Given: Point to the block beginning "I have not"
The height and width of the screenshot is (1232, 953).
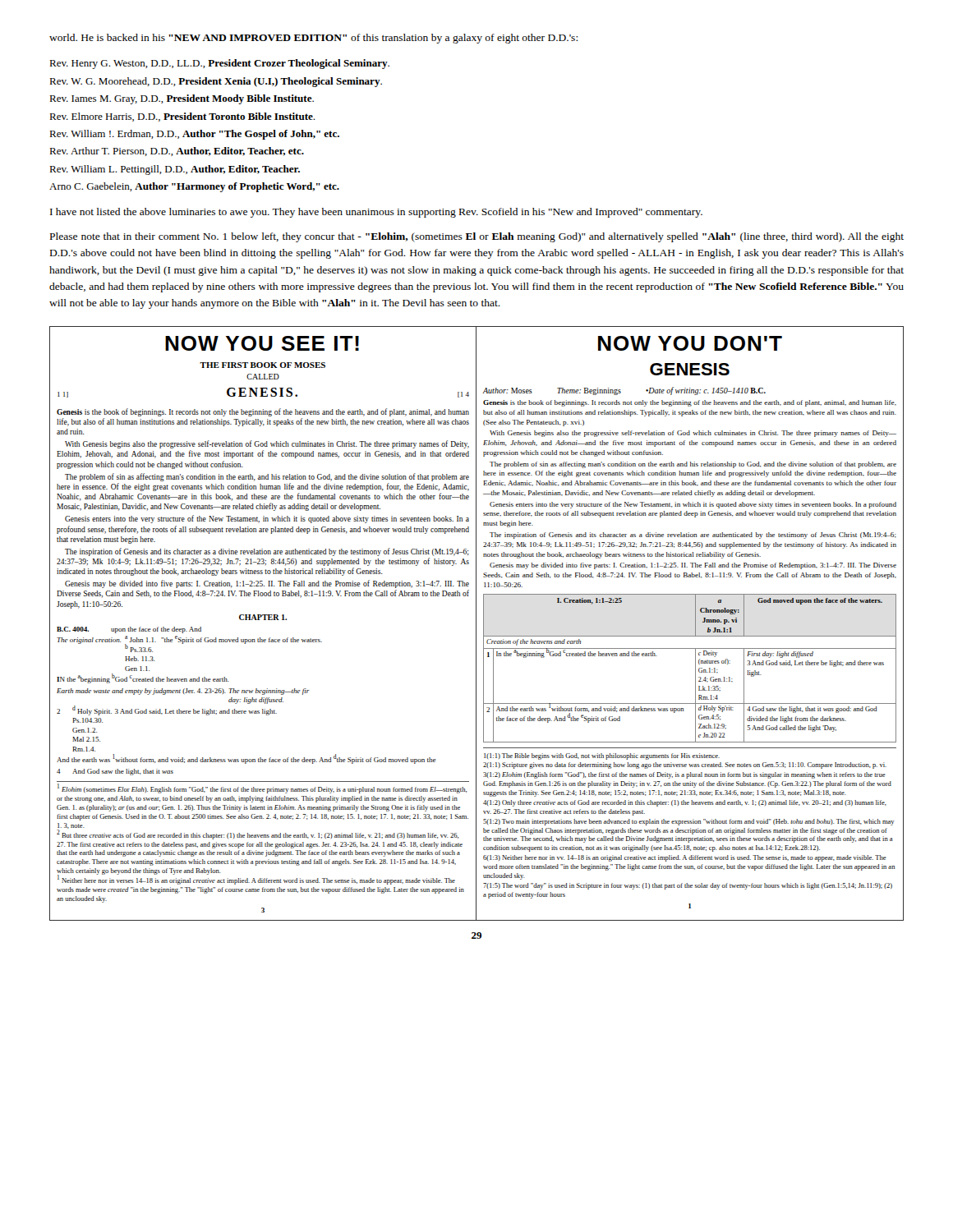Looking at the screenshot, I should [376, 211].
